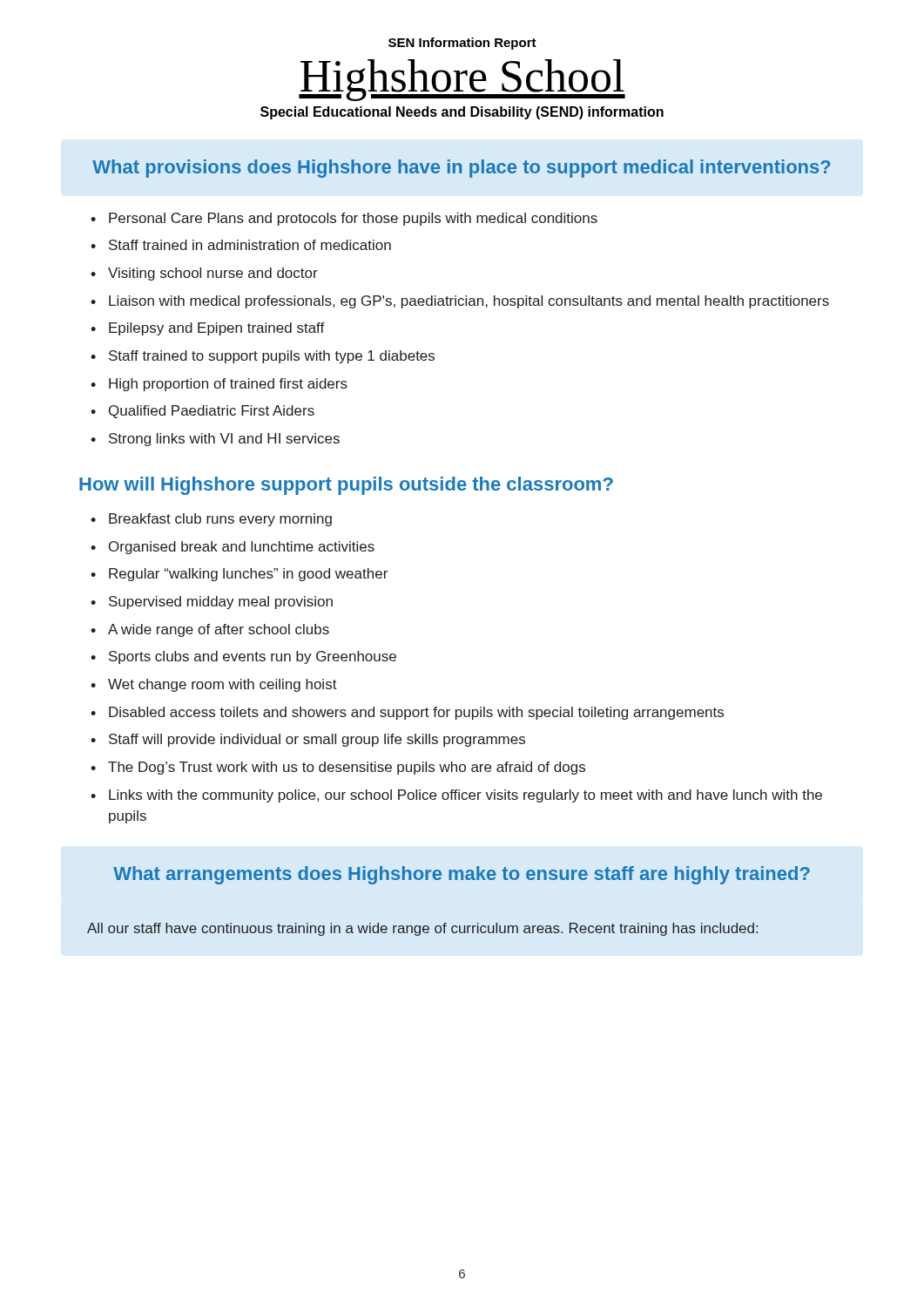This screenshot has width=924, height=1307.
Task: Click on the list item containing "Liaison with medical professionals, eg GP's, paediatrician, hospital"
Action: pyautogui.click(x=469, y=301)
